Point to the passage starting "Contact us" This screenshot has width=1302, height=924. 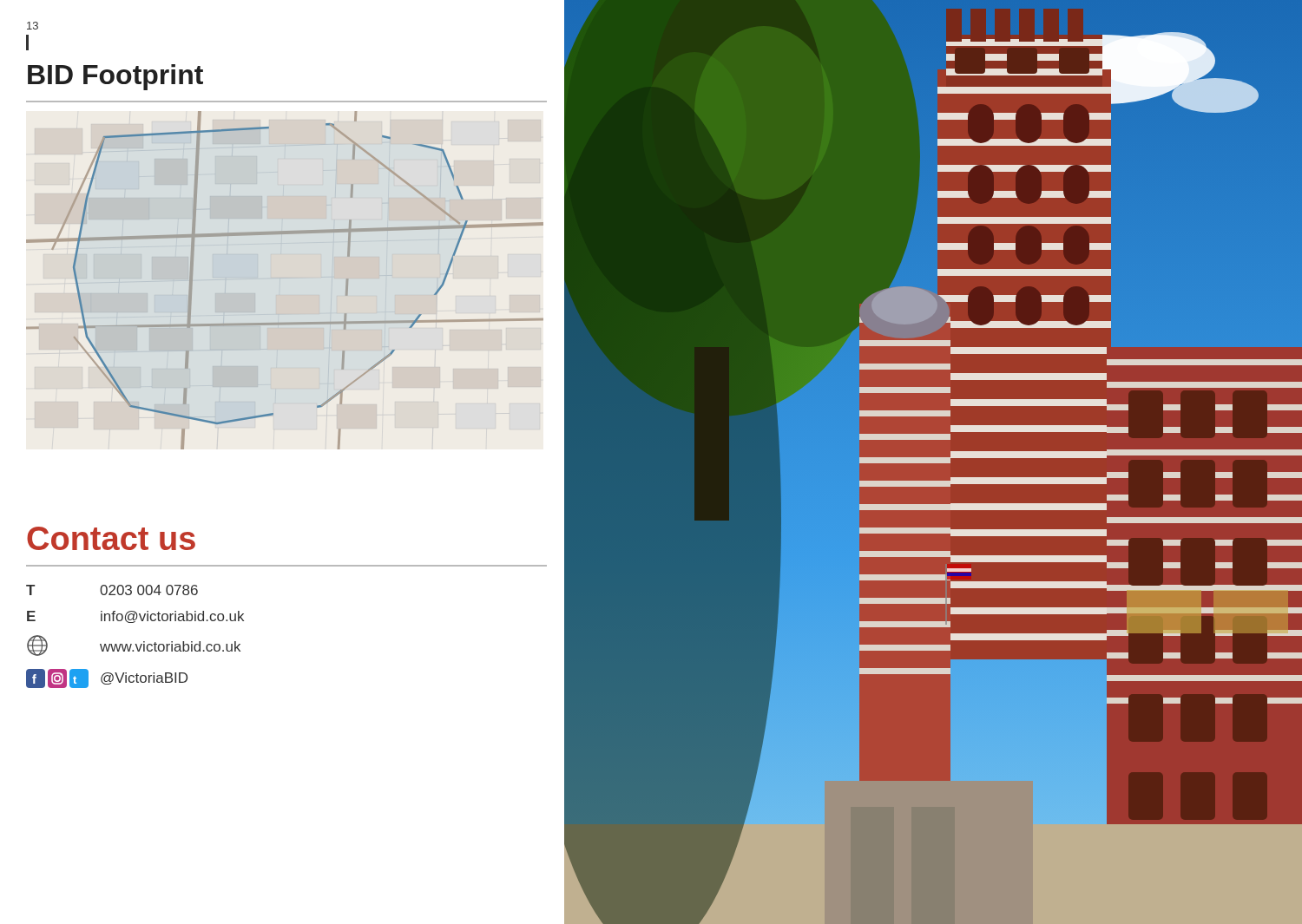click(x=111, y=539)
